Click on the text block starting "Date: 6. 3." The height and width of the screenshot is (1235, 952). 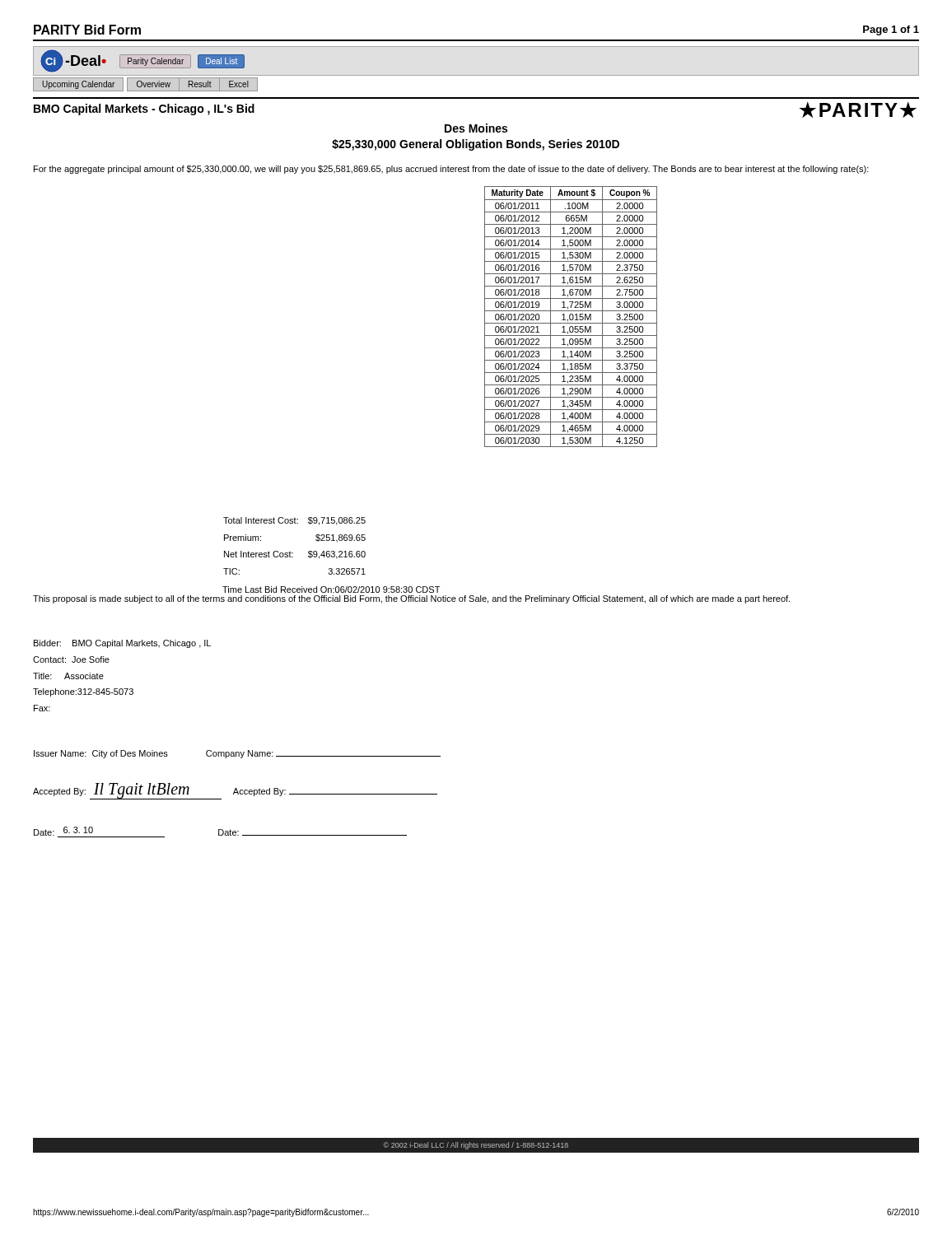point(220,832)
